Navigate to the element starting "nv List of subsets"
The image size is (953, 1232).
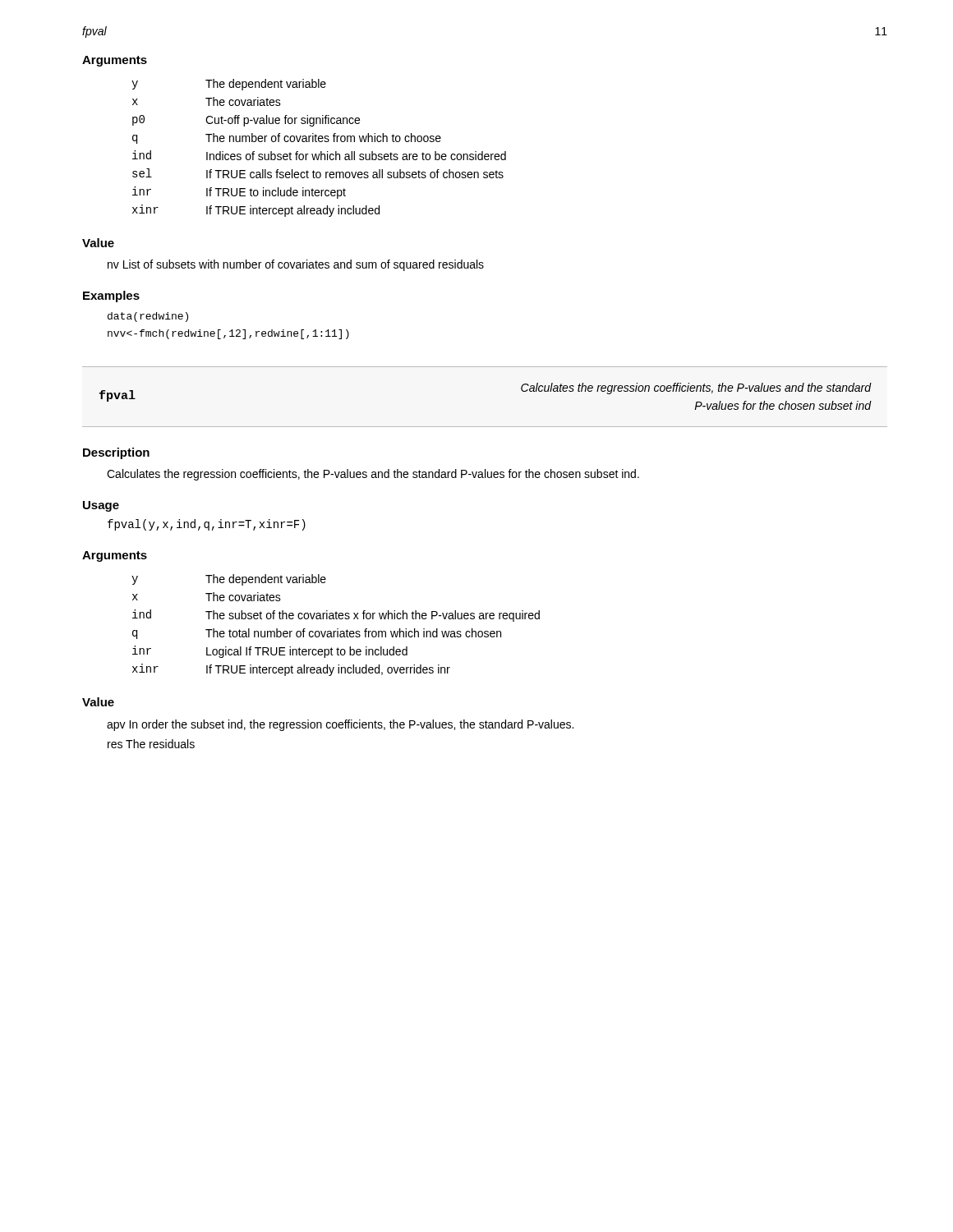295,264
